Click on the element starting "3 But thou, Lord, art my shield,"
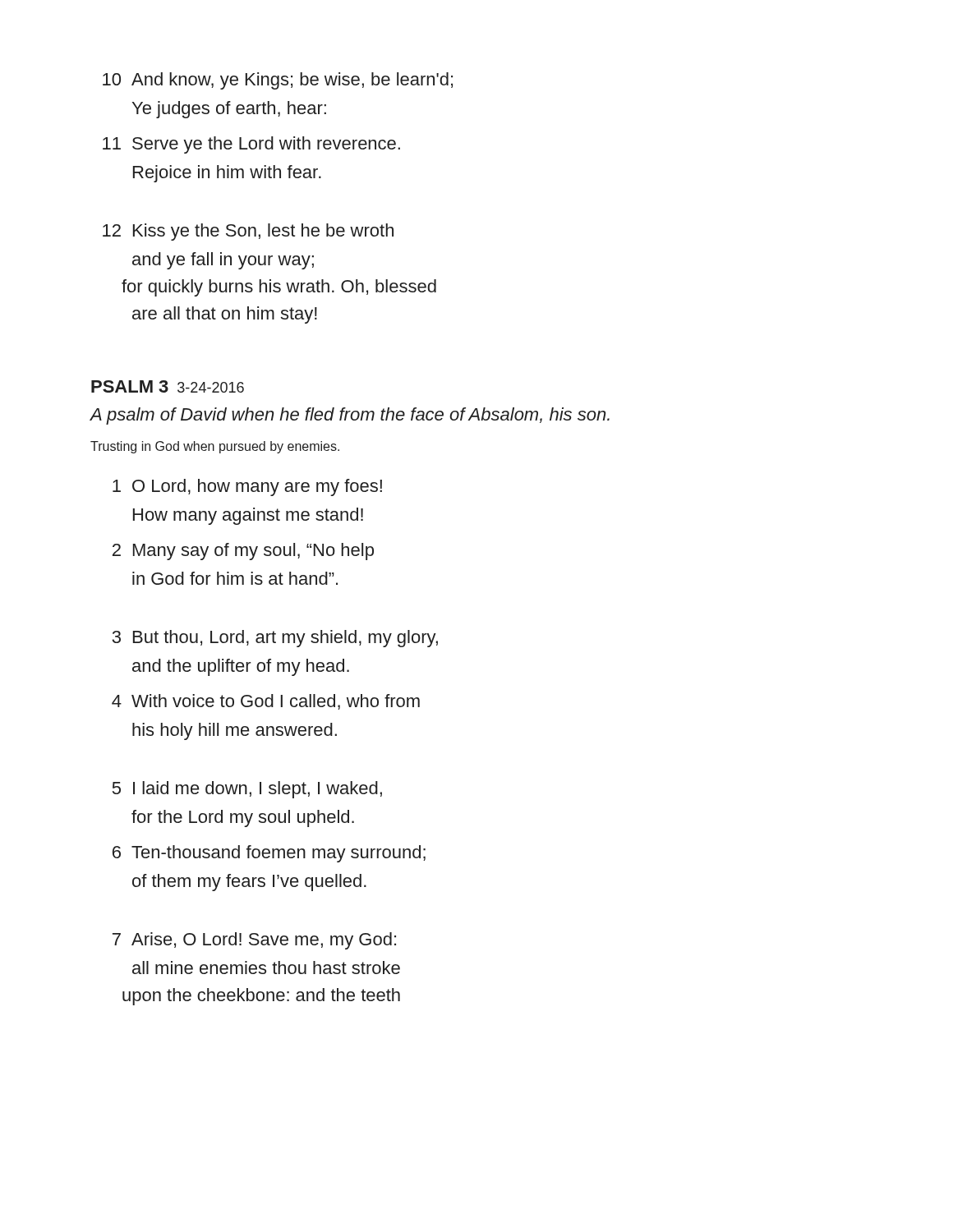This screenshot has width=953, height=1232. pyautogui.click(x=378, y=651)
